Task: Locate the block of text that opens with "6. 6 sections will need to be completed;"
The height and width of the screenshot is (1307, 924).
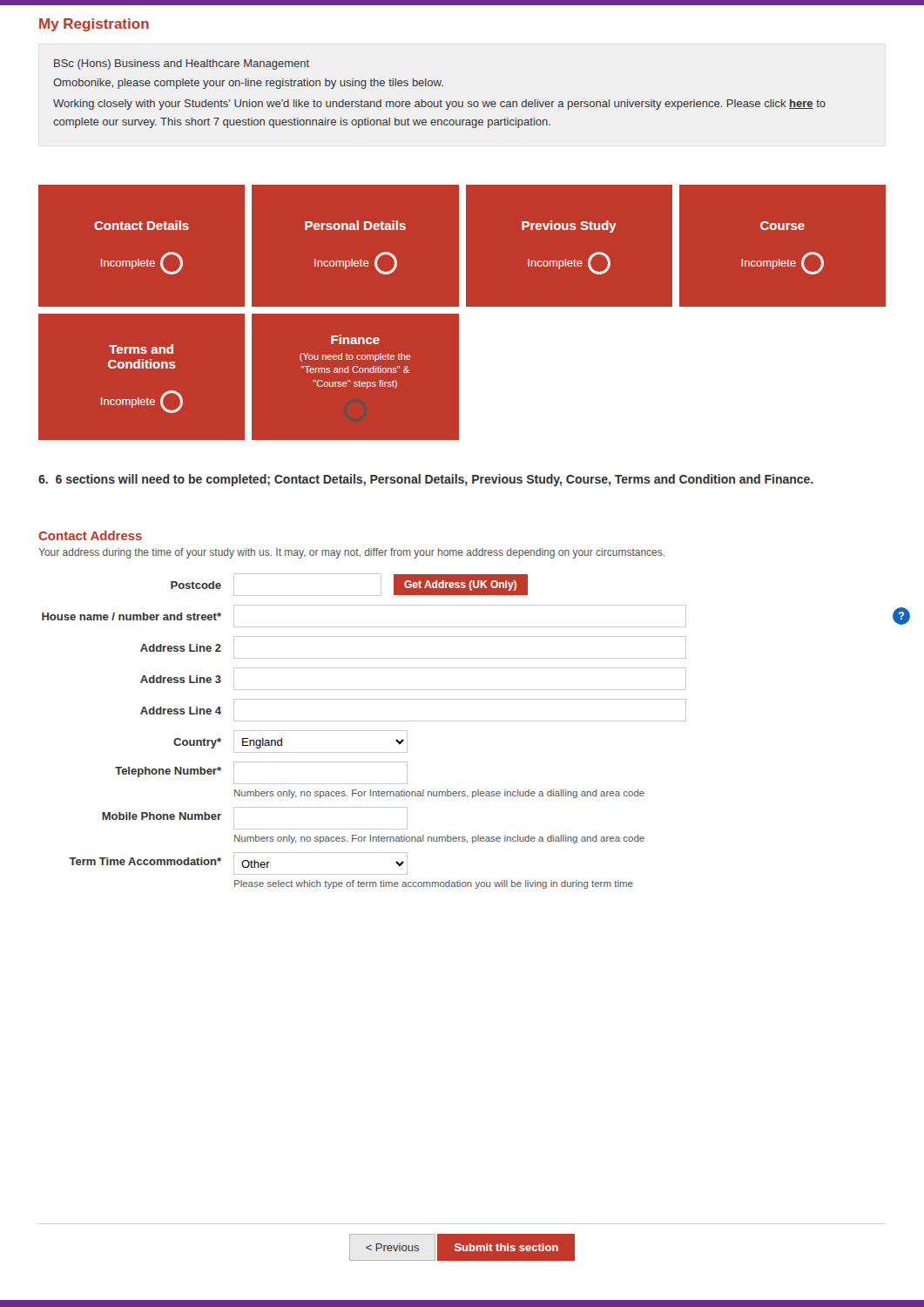Action: click(x=462, y=480)
